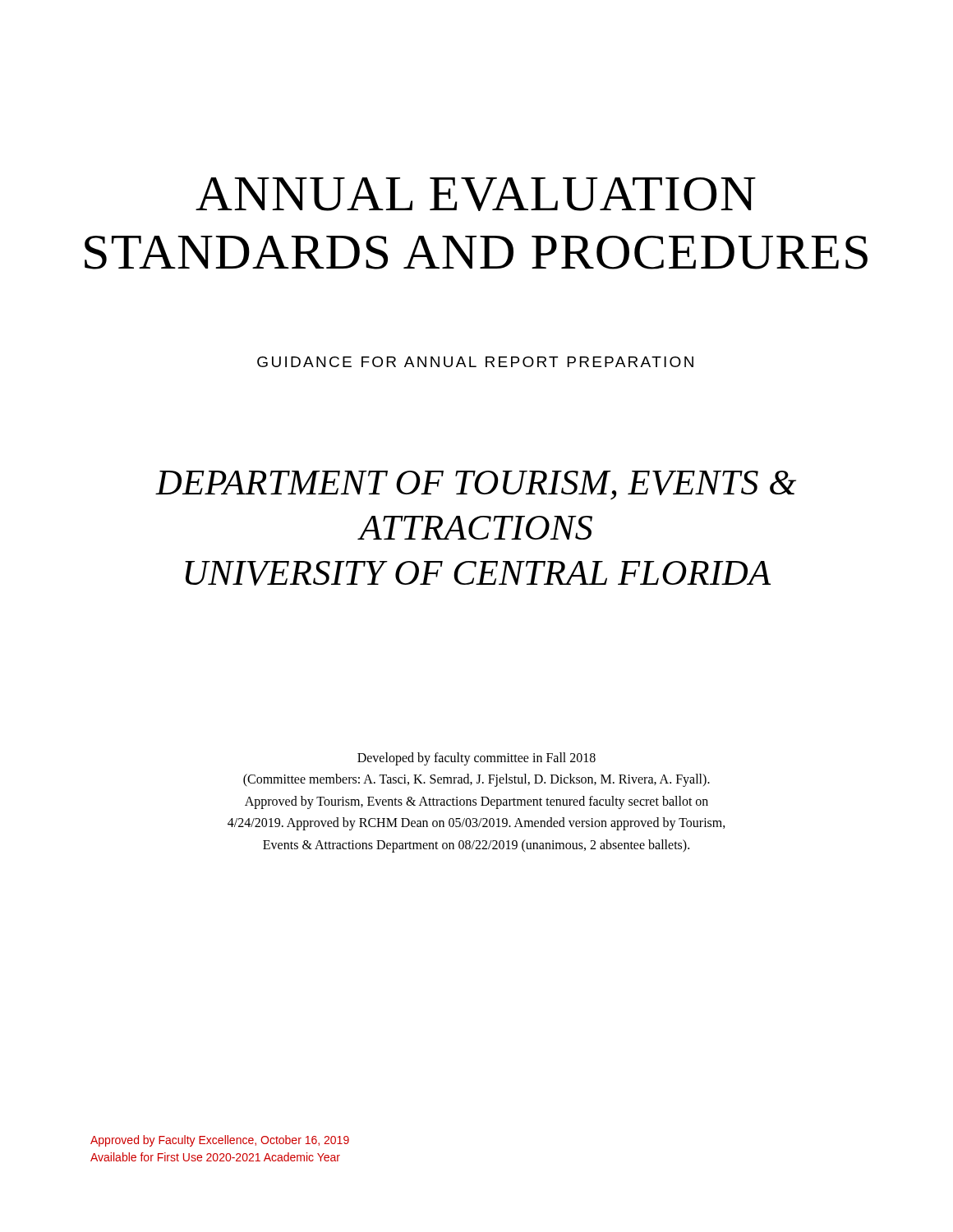The height and width of the screenshot is (1232, 953).
Task: Where does it say "GUIDANCE FOR ANNUAL REPORT PREPARATION"?
Action: (x=476, y=362)
